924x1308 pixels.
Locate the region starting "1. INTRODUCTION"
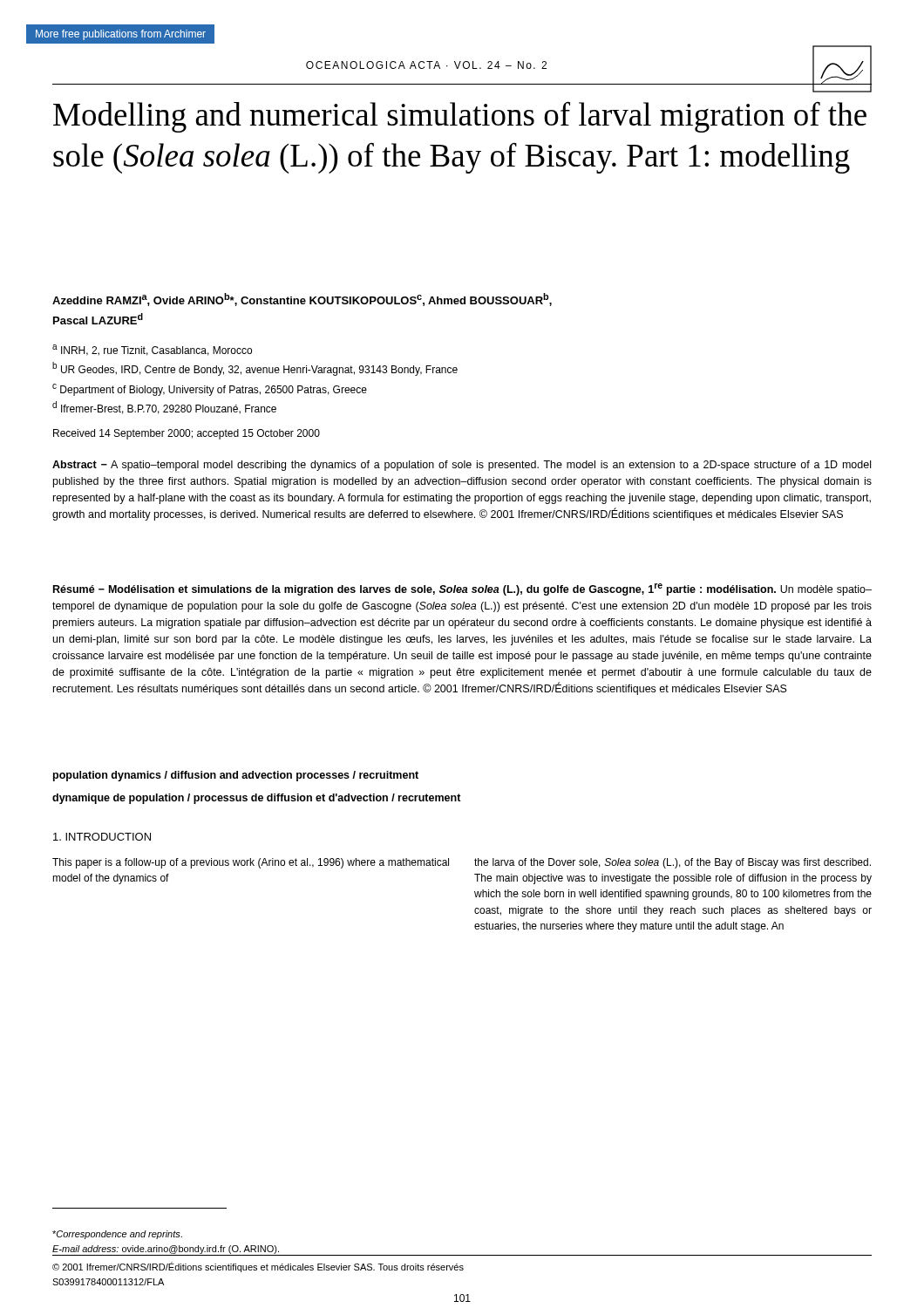(x=102, y=837)
